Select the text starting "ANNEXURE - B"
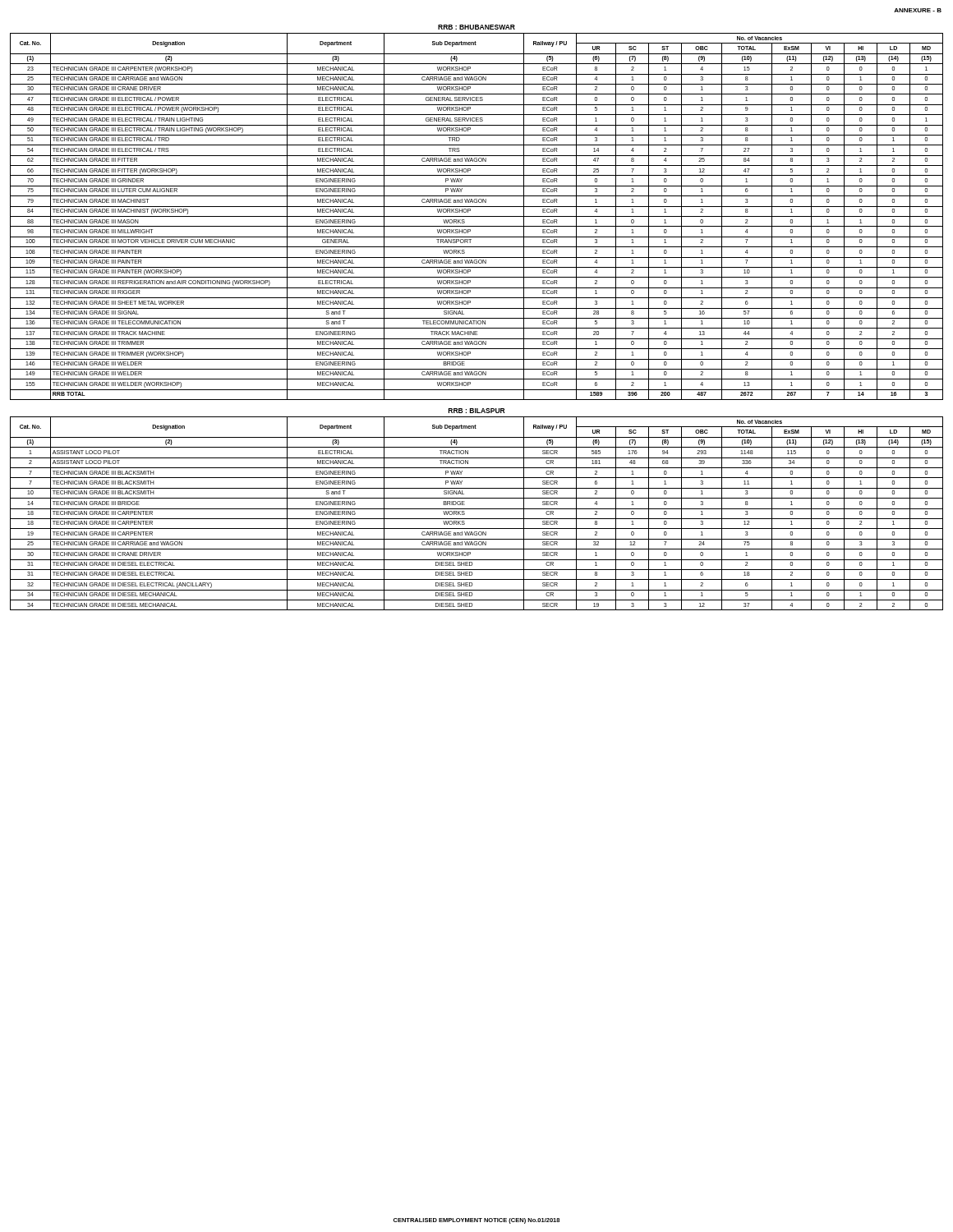Image resolution: width=953 pixels, height=1232 pixels. tap(918, 10)
